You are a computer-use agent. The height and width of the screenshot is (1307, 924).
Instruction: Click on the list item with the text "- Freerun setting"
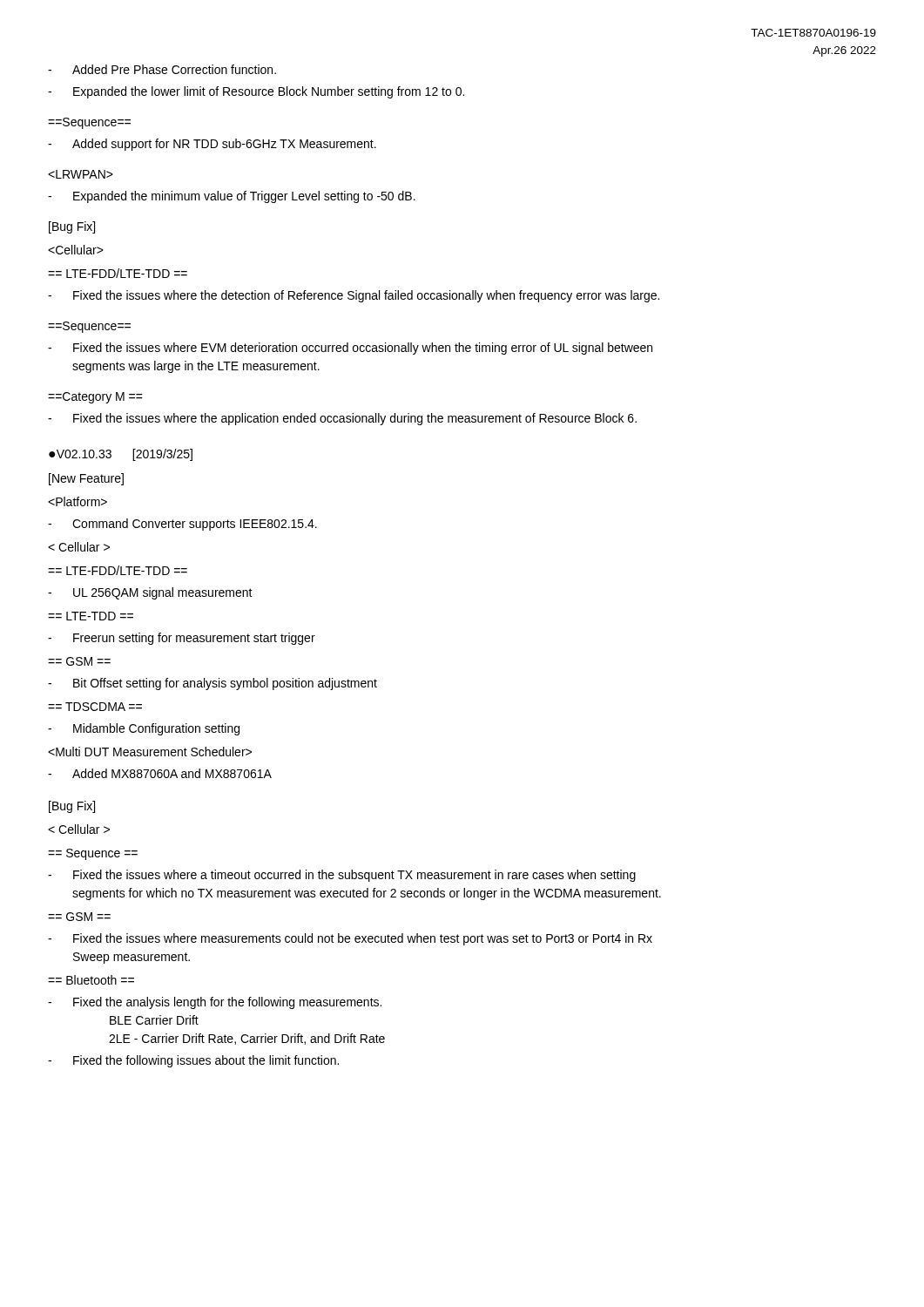click(x=182, y=639)
